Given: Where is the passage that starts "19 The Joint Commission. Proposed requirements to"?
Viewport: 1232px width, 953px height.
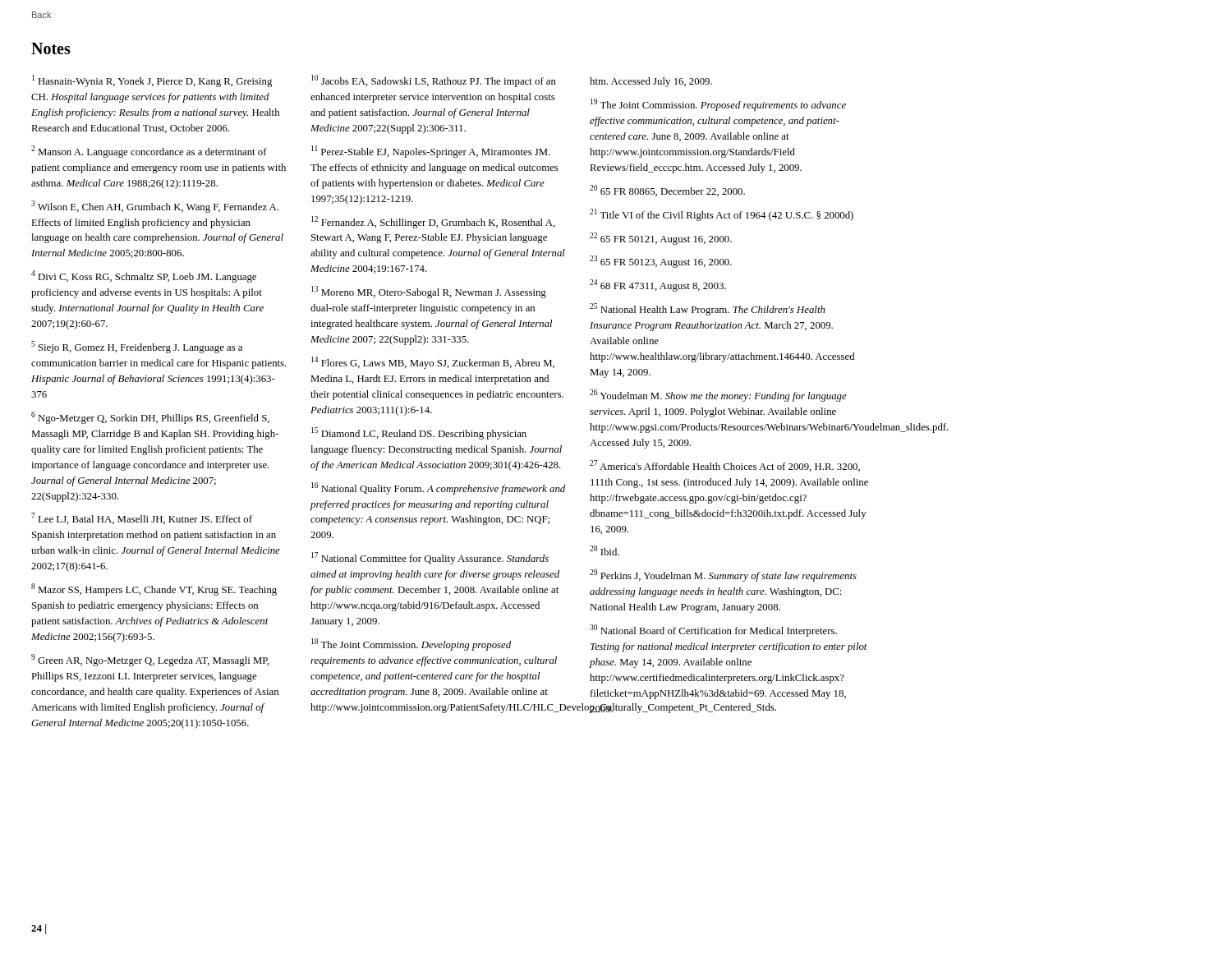Looking at the screenshot, I should 718,135.
